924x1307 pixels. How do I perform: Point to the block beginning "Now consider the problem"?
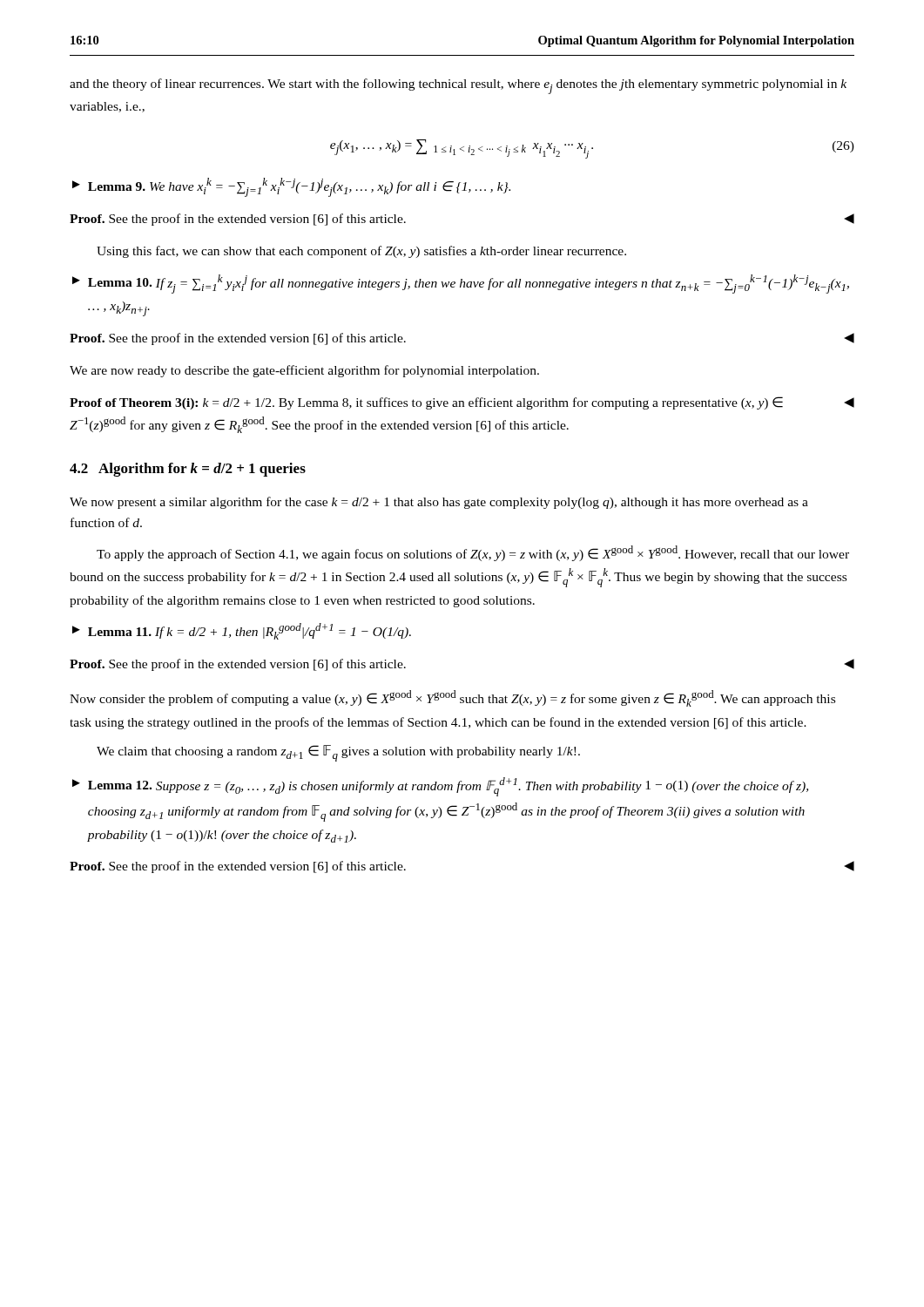coord(453,708)
